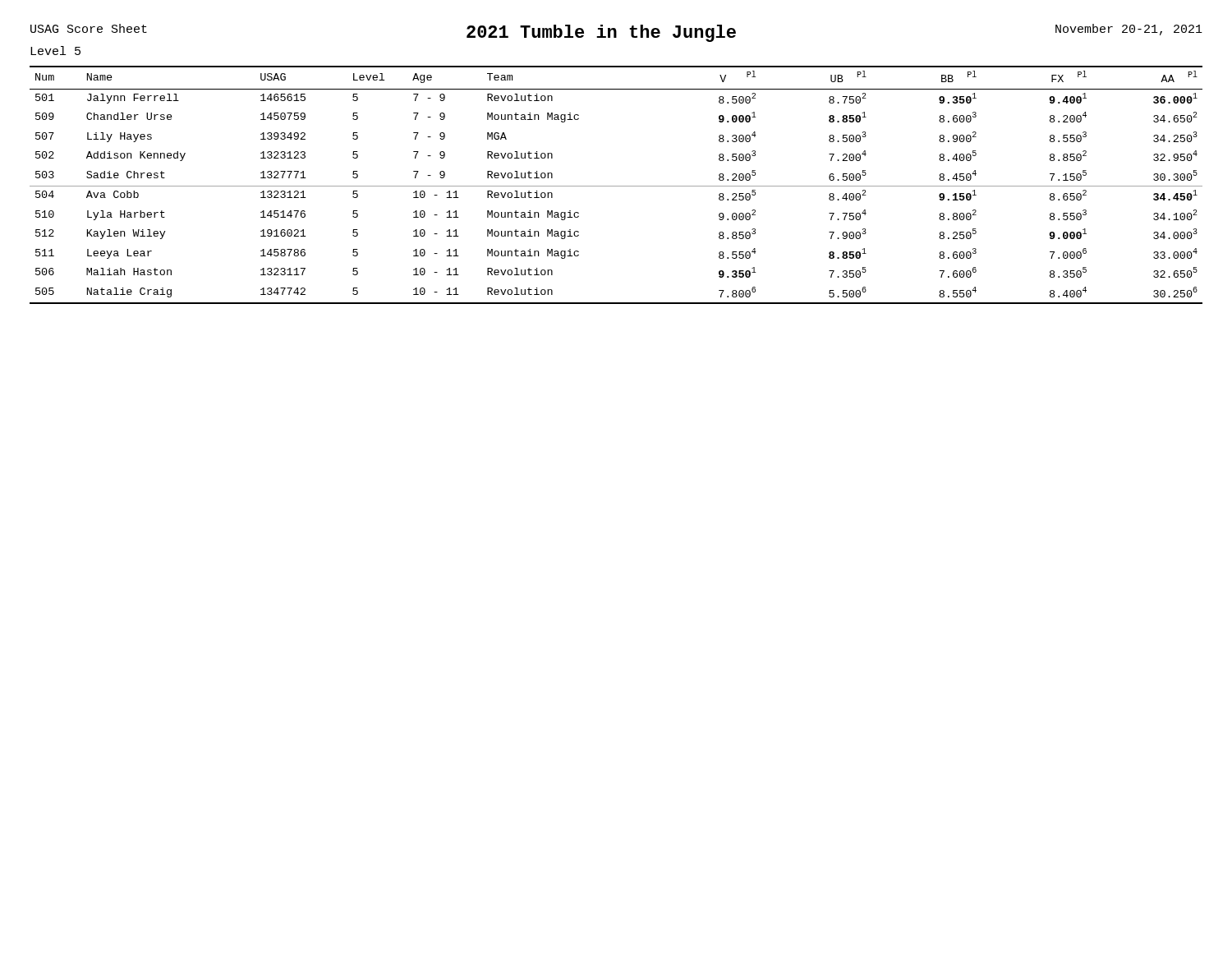The width and height of the screenshot is (1232, 953).
Task: Find the text containing "Level 5"
Action: [55, 52]
